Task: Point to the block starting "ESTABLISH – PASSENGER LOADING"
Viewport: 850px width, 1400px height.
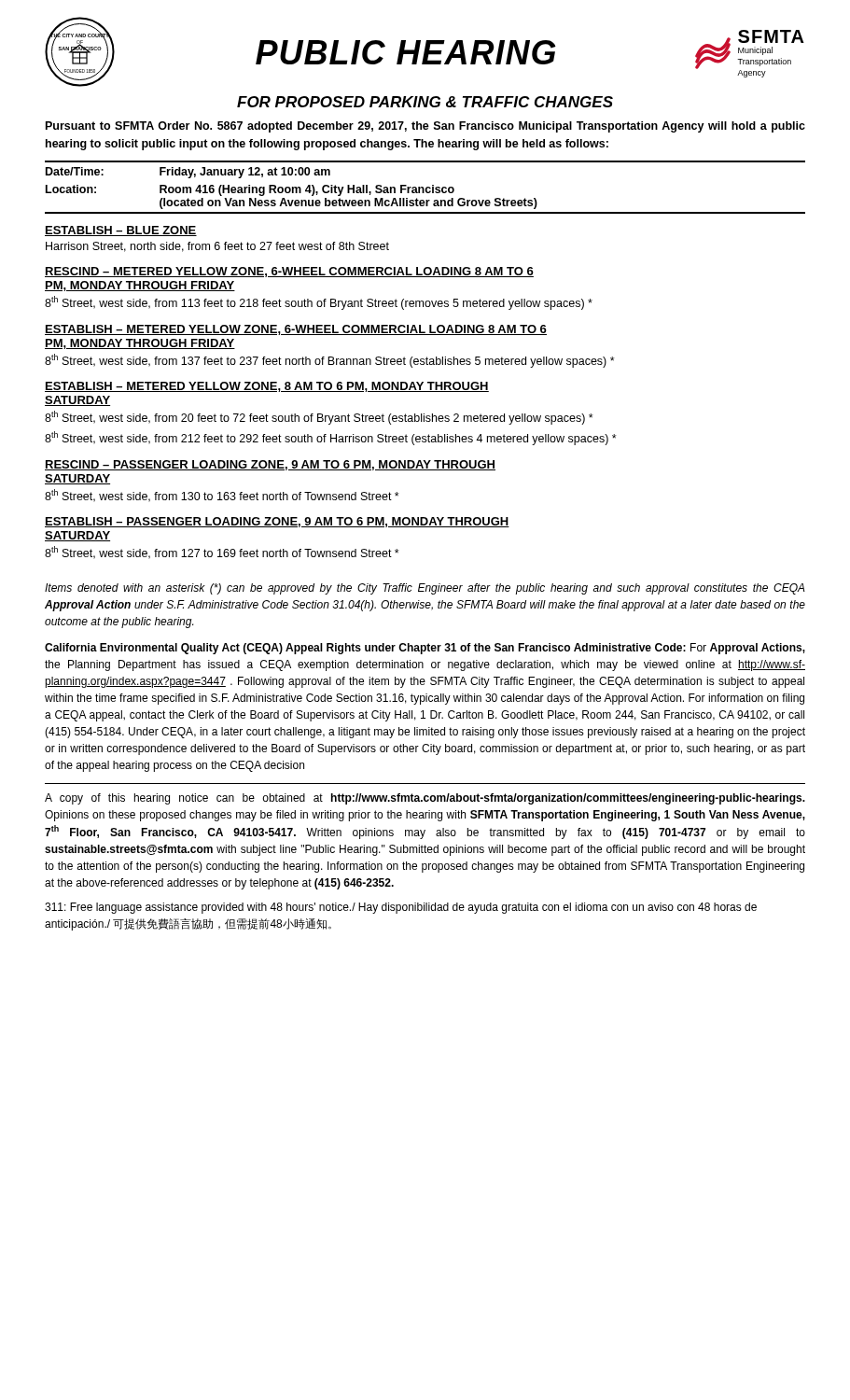Action: (x=277, y=528)
